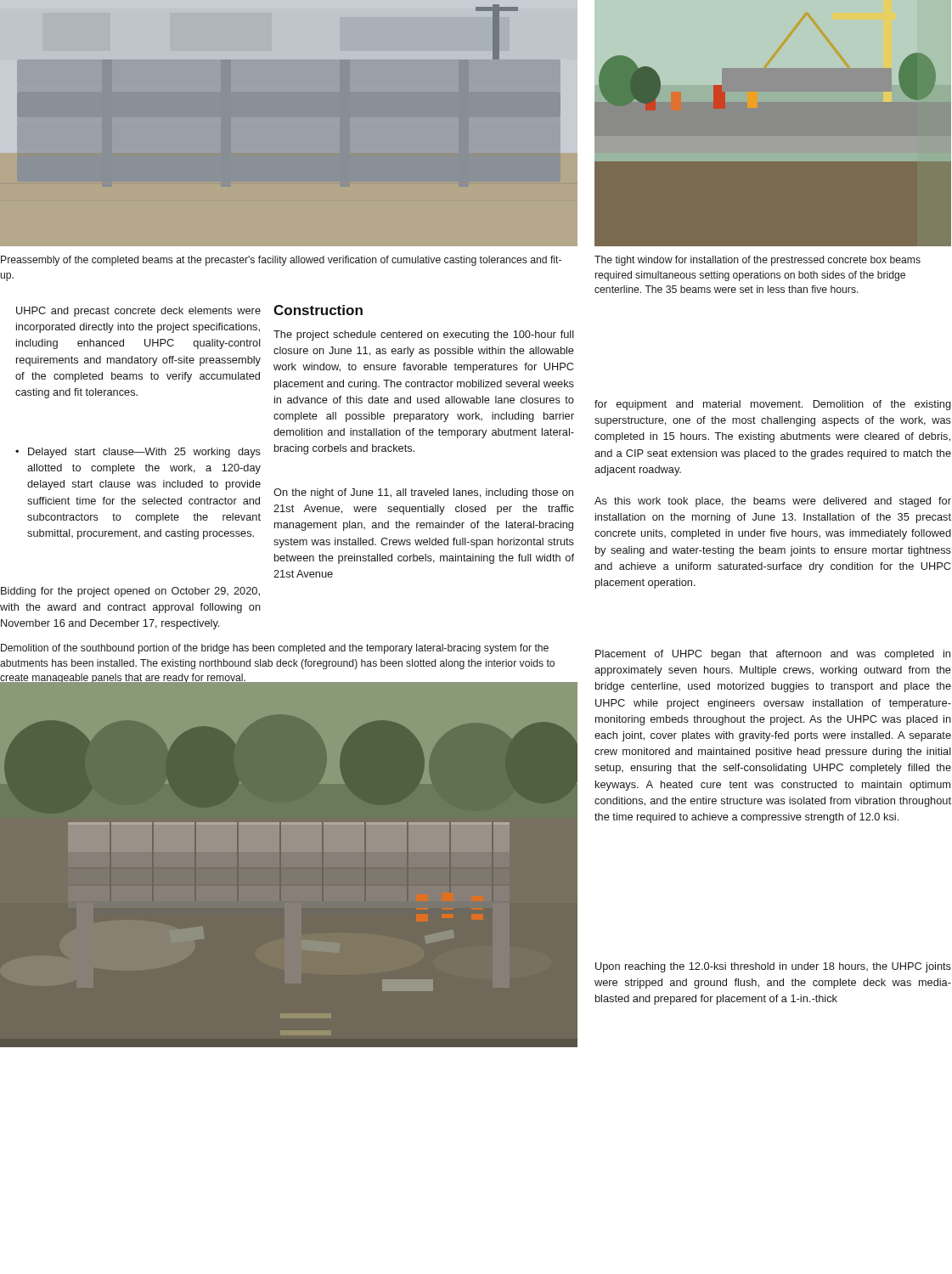The width and height of the screenshot is (952, 1274).
Task: Point to the text starting "• Delayed start clause—With 25 working days allotted"
Action: pos(138,492)
